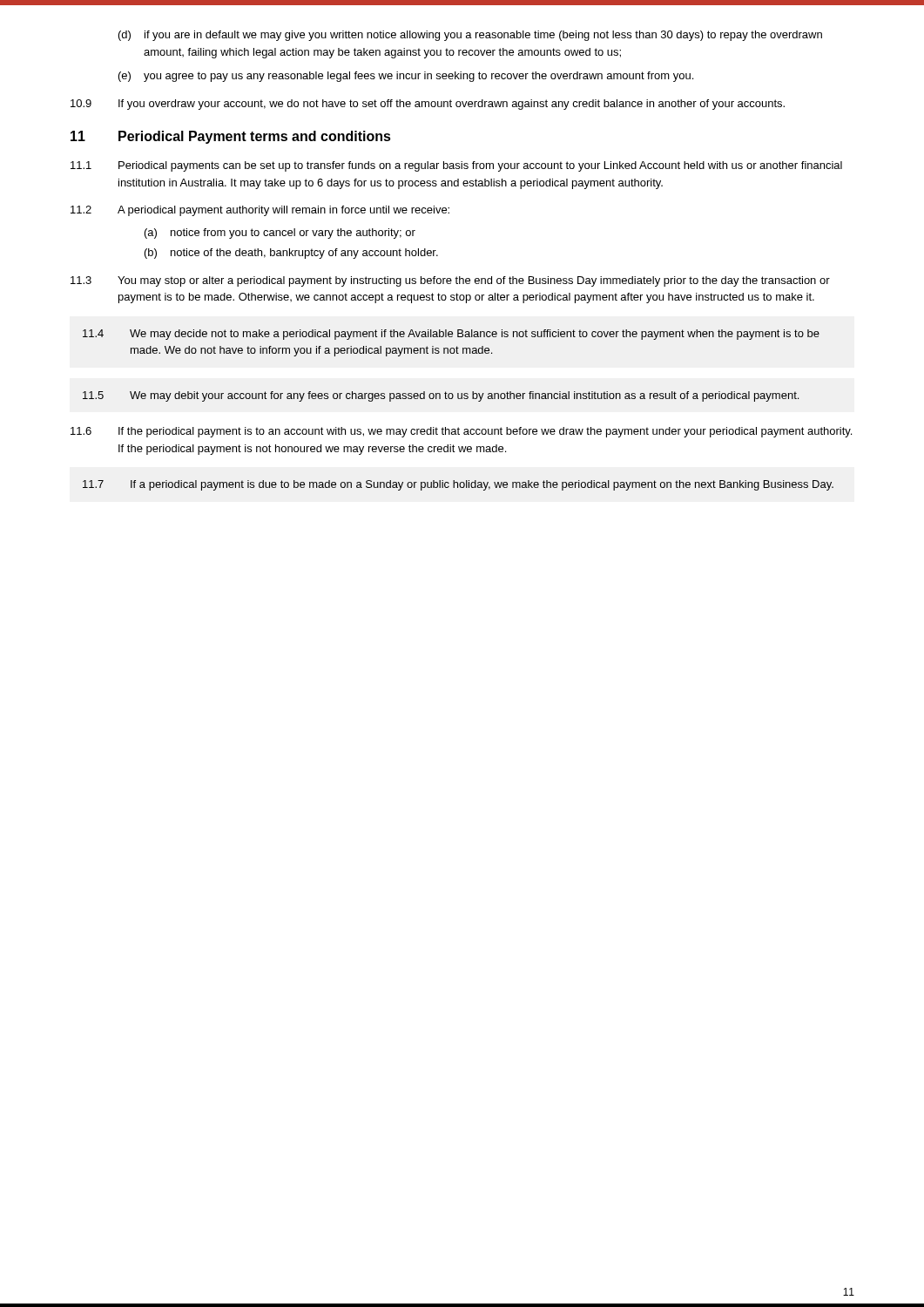Find the list item containing "(d) if you are in default we"
Image resolution: width=924 pixels, height=1307 pixels.
pyautogui.click(x=486, y=43)
